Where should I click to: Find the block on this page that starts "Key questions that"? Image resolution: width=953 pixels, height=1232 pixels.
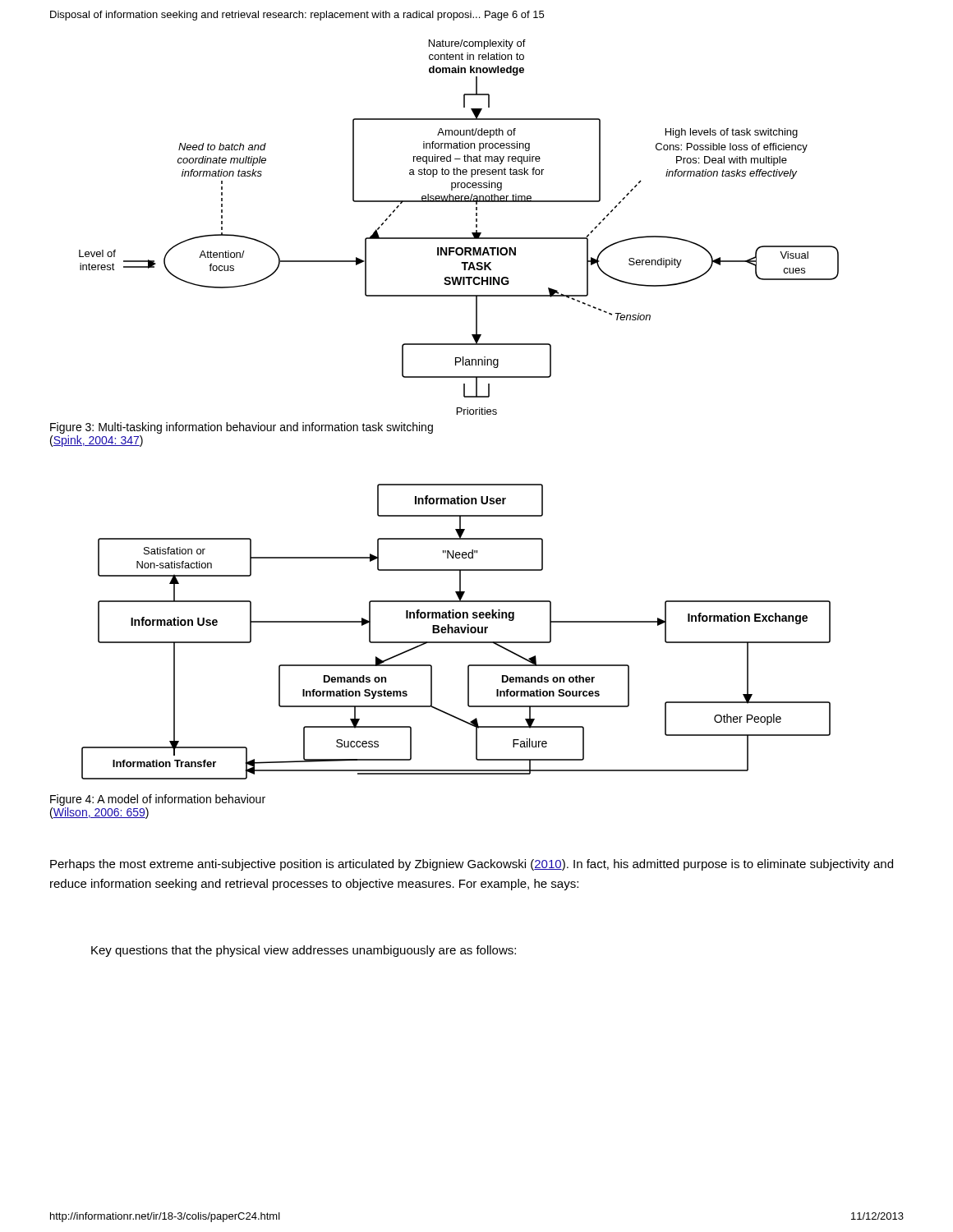point(304,950)
